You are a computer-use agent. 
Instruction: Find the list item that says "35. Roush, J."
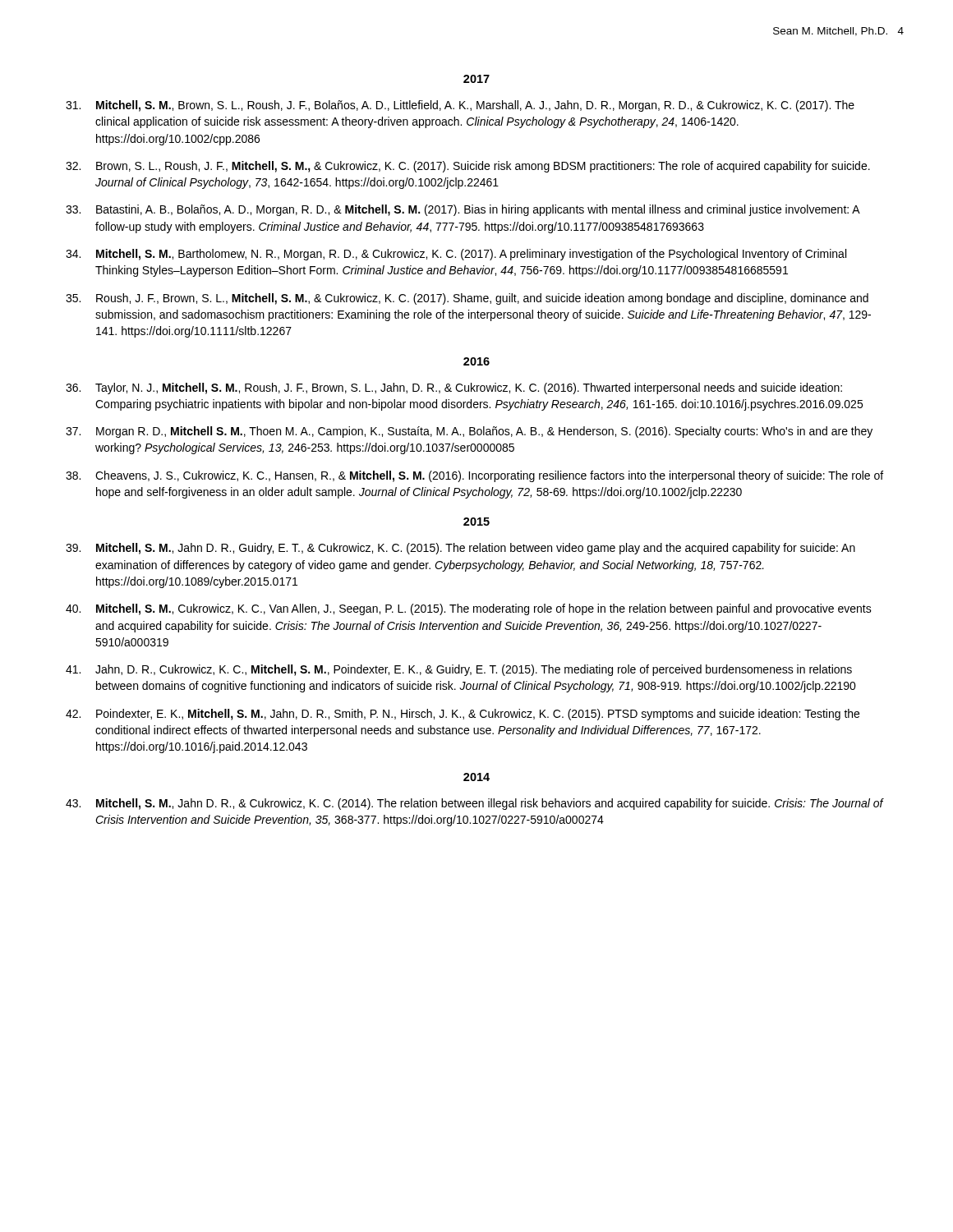pos(476,315)
